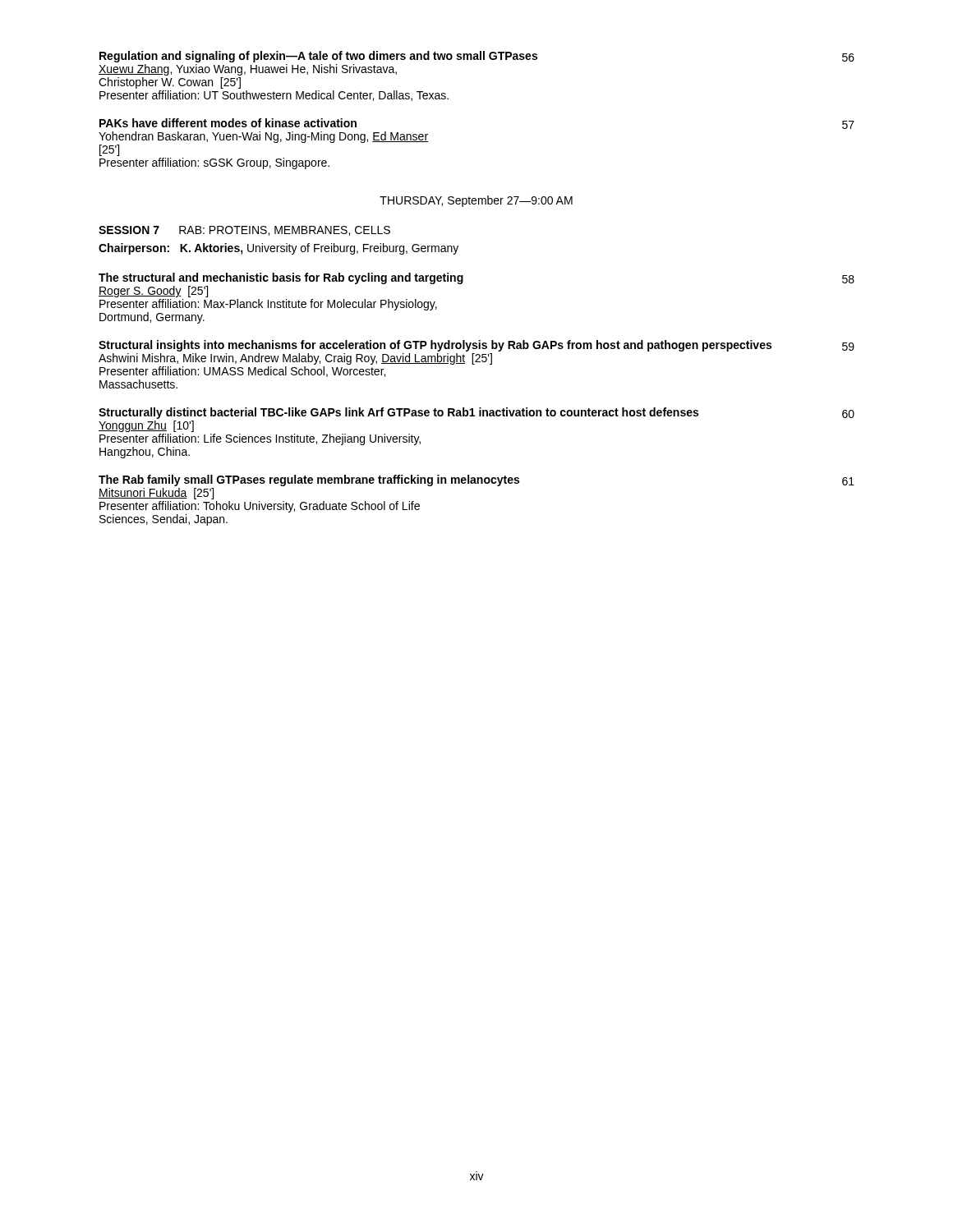Select the passage starting "The Rab family small GTPases regulate membrane"
The width and height of the screenshot is (953, 1232).
click(x=476, y=480)
